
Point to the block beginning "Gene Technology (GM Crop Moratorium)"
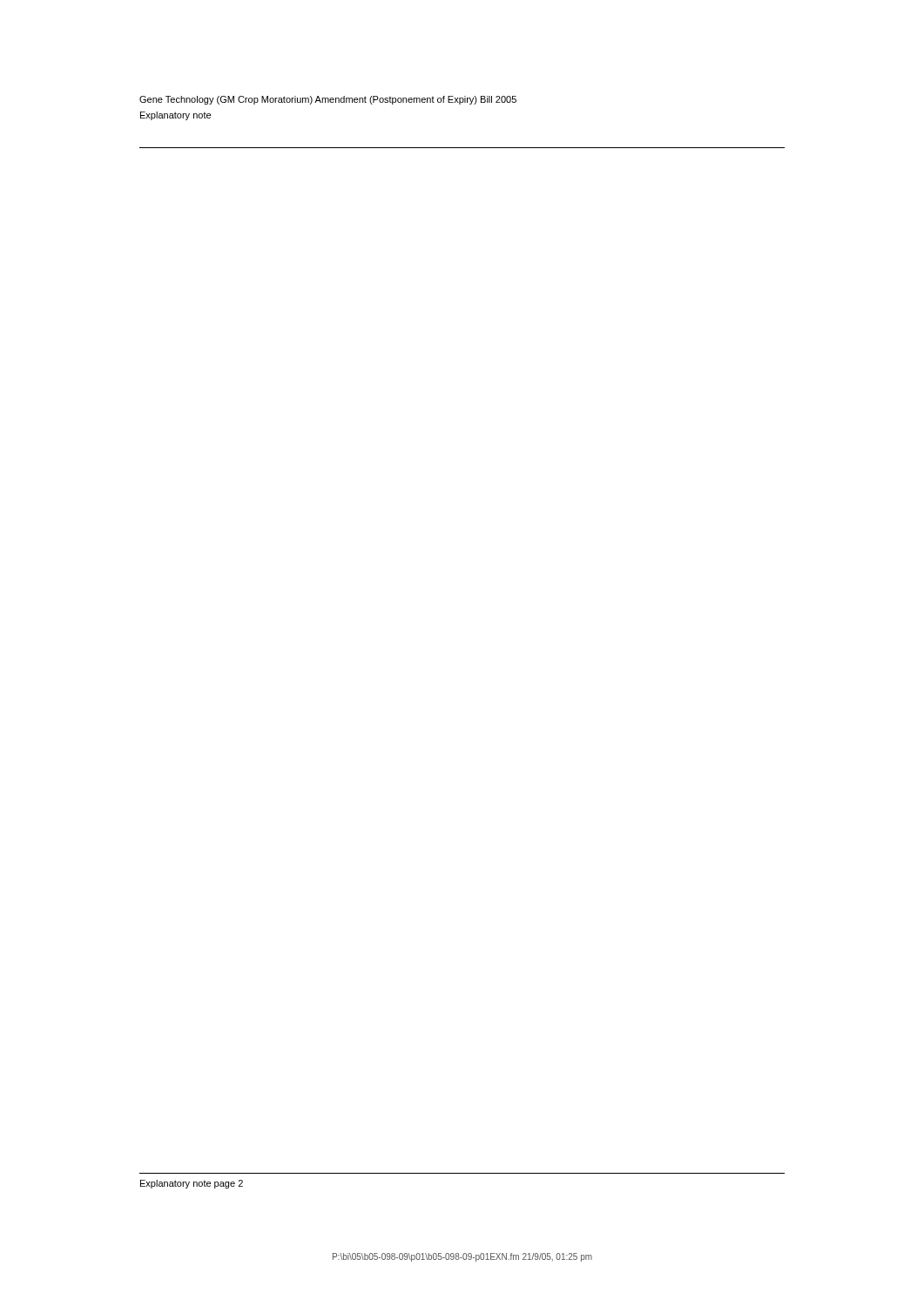(x=328, y=99)
